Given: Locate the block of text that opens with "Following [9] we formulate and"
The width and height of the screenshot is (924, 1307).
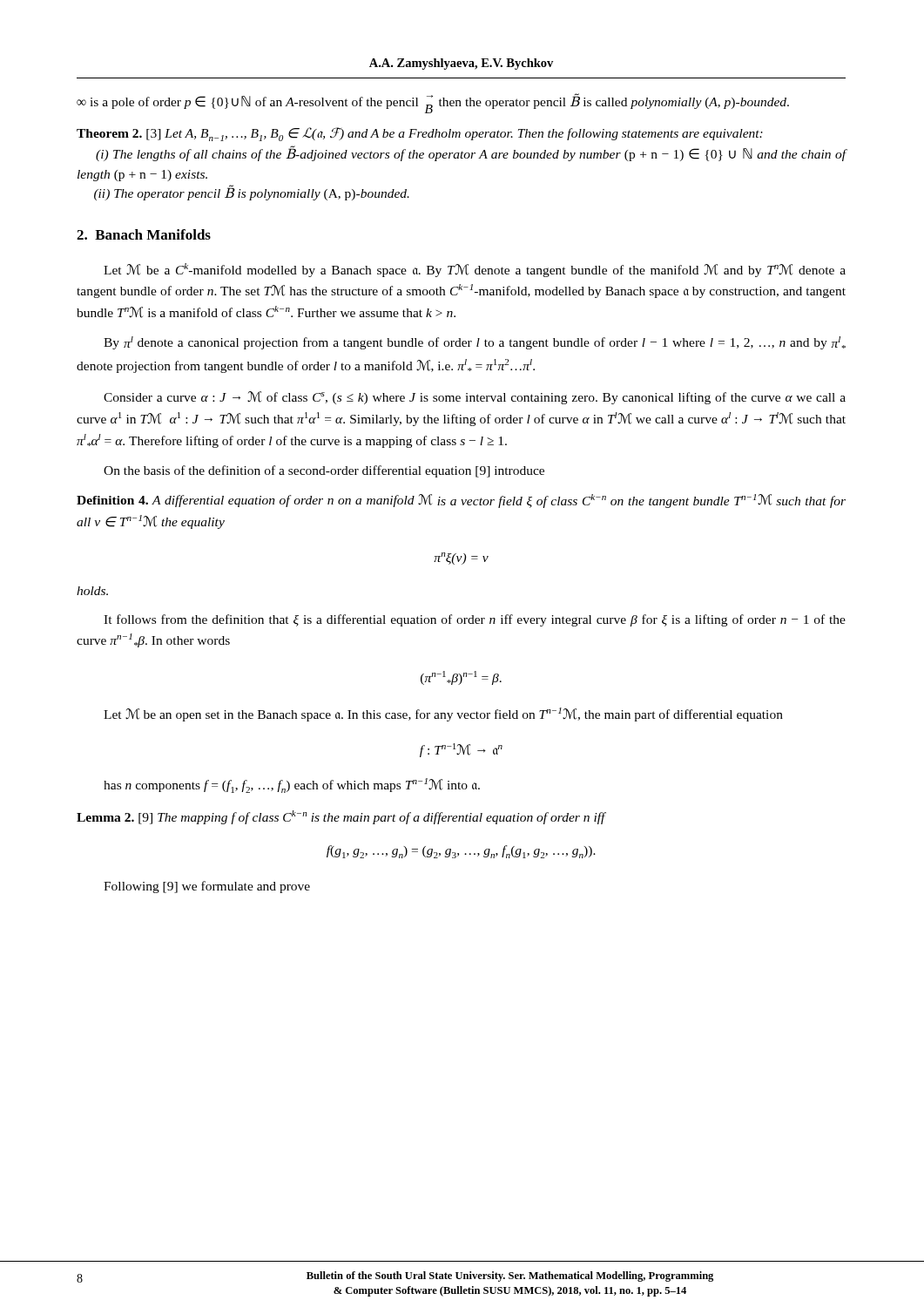Looking at the screenshot, I should [x=207, y=885].
